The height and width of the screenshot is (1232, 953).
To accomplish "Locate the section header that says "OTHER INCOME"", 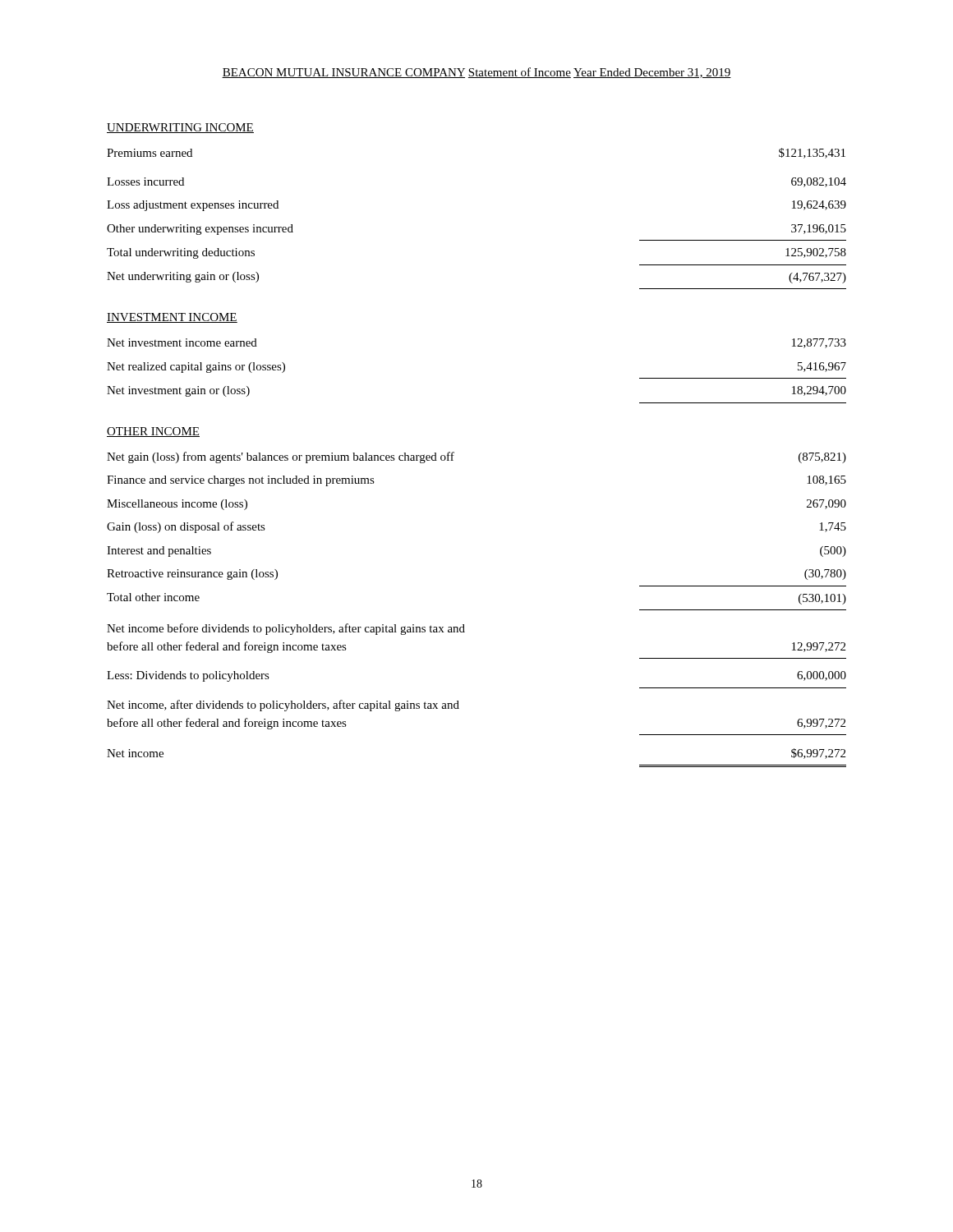I will [153, 431].
